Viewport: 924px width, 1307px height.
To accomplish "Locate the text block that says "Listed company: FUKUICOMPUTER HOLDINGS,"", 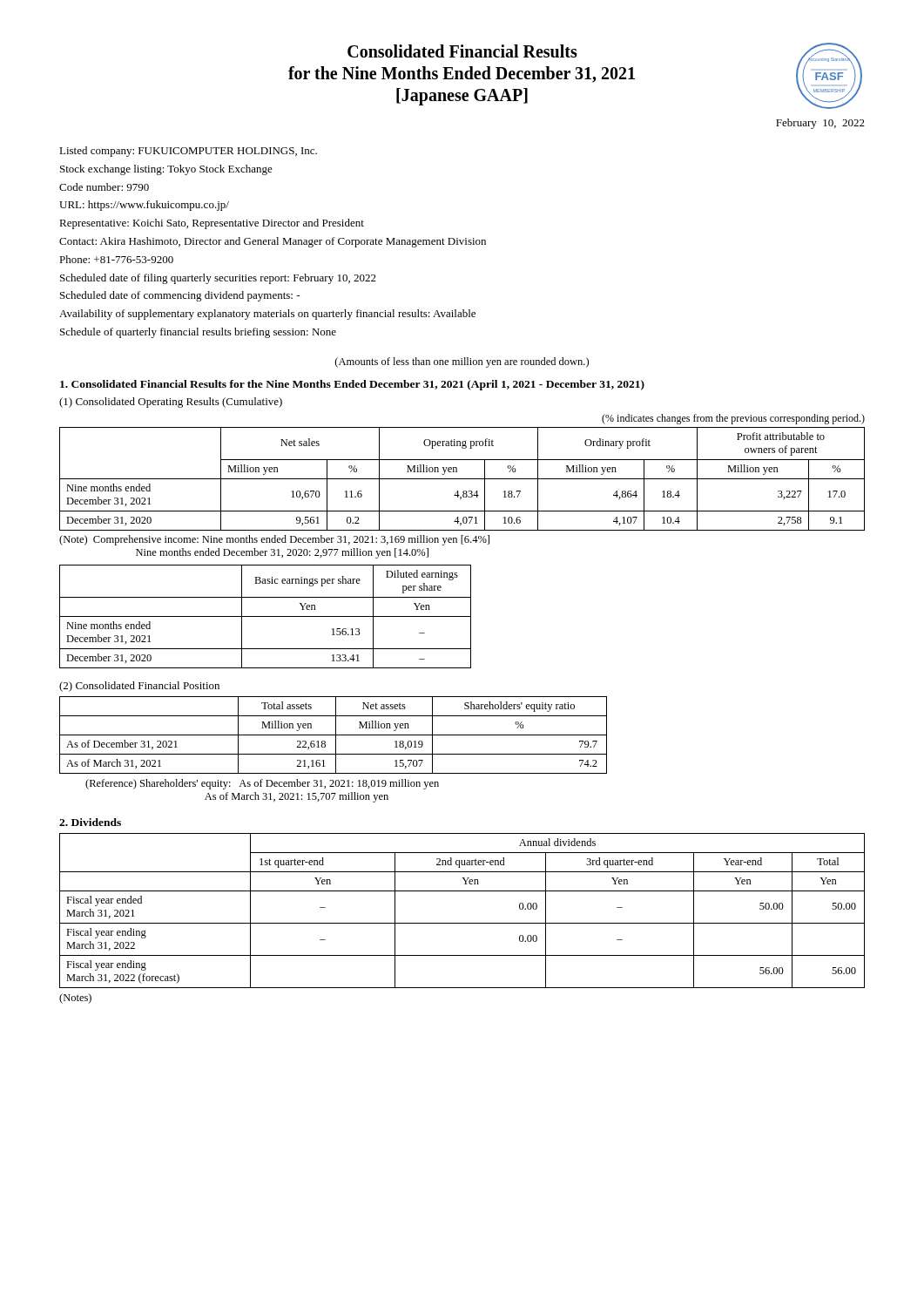I will [462, 242].
